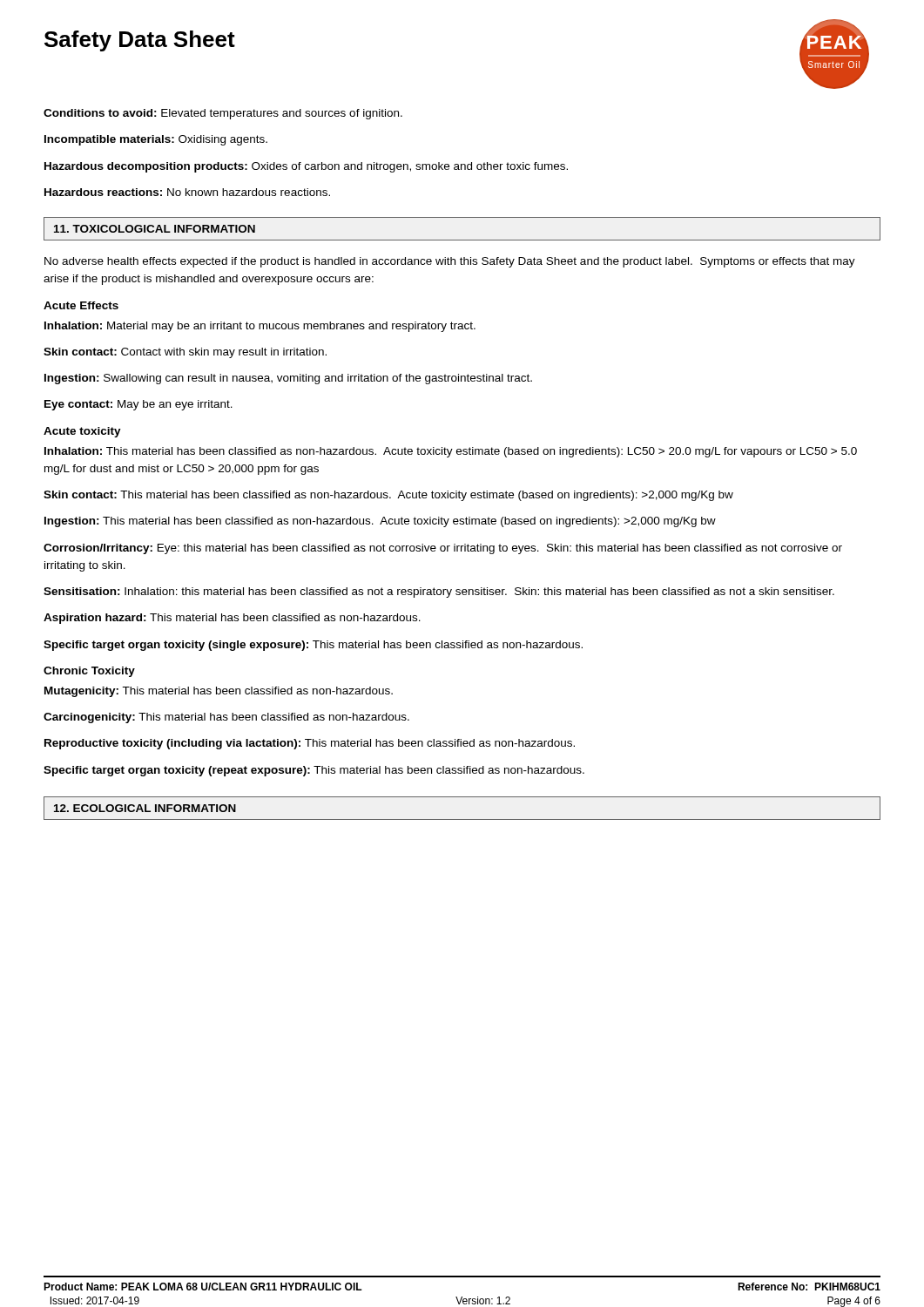This screenshot has height=1307, width=924.
Task: Click on the text block with the text "Ingestion: This material has been classified as non-hazardous."
Action: tap(379, 521)
